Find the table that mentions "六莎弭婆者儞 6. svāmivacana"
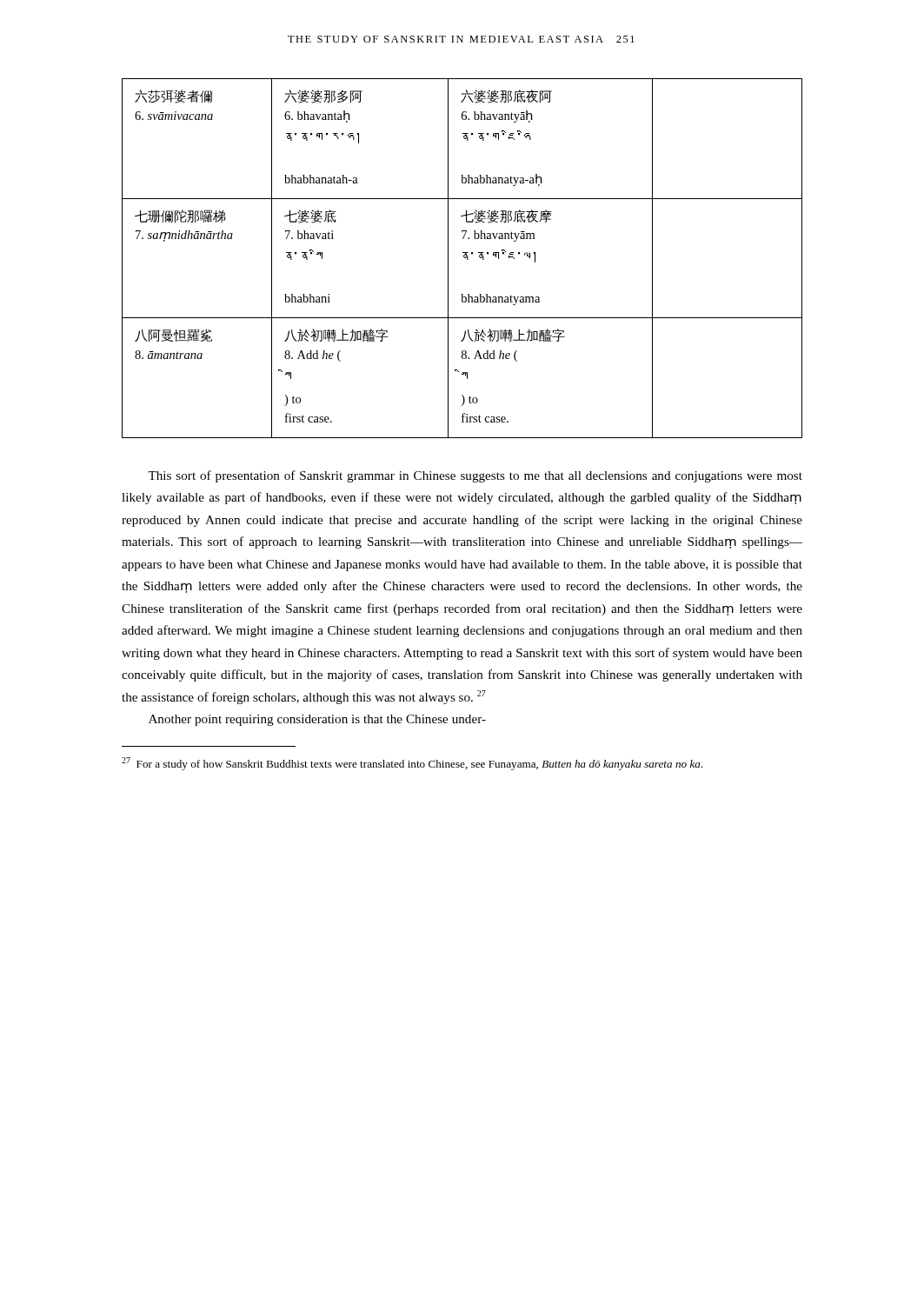The height and width of the screenshot is (1304, 924). [x=462, y=258]
